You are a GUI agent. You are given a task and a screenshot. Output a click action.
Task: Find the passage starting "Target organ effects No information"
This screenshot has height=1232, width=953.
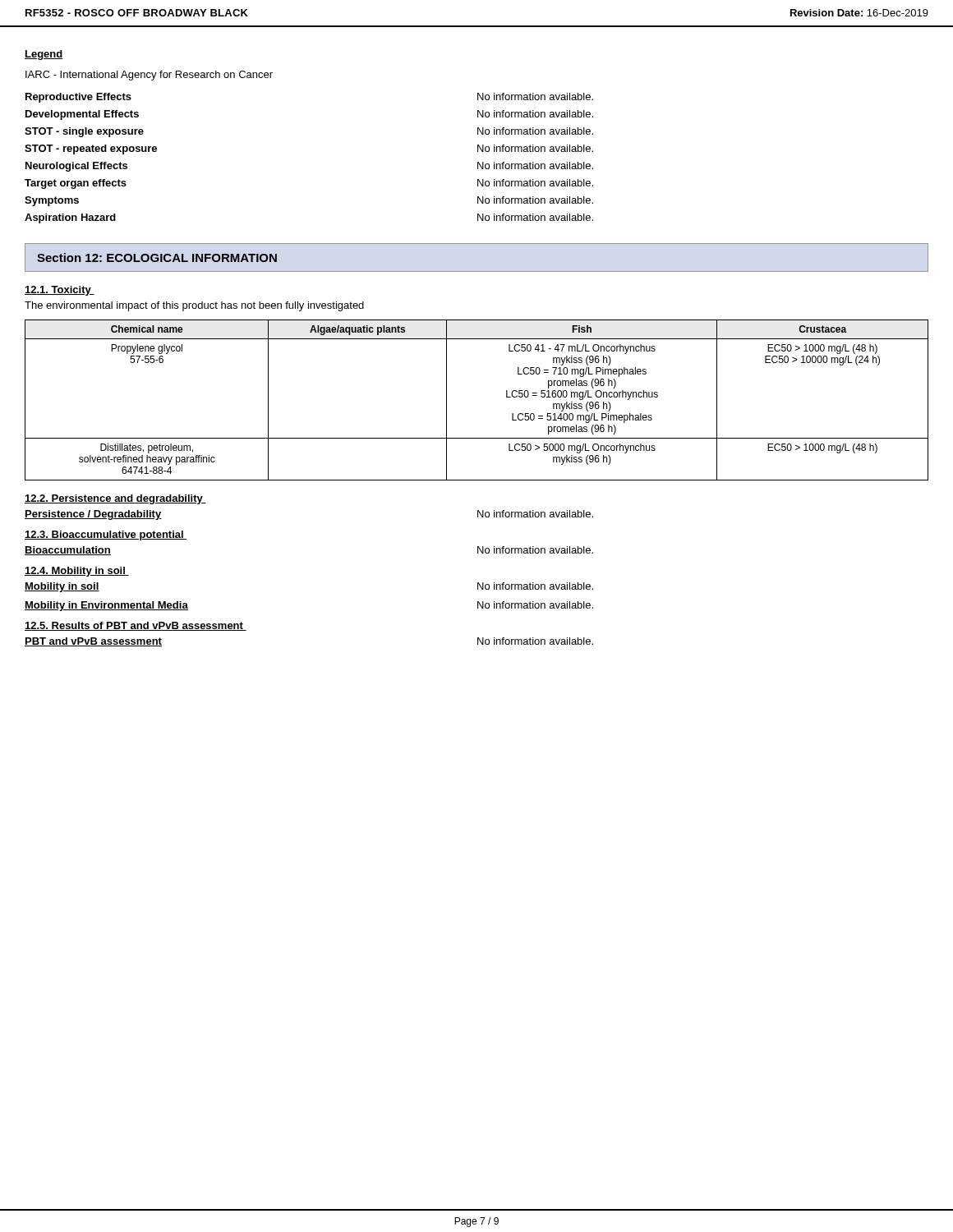[x=476, y=183]
